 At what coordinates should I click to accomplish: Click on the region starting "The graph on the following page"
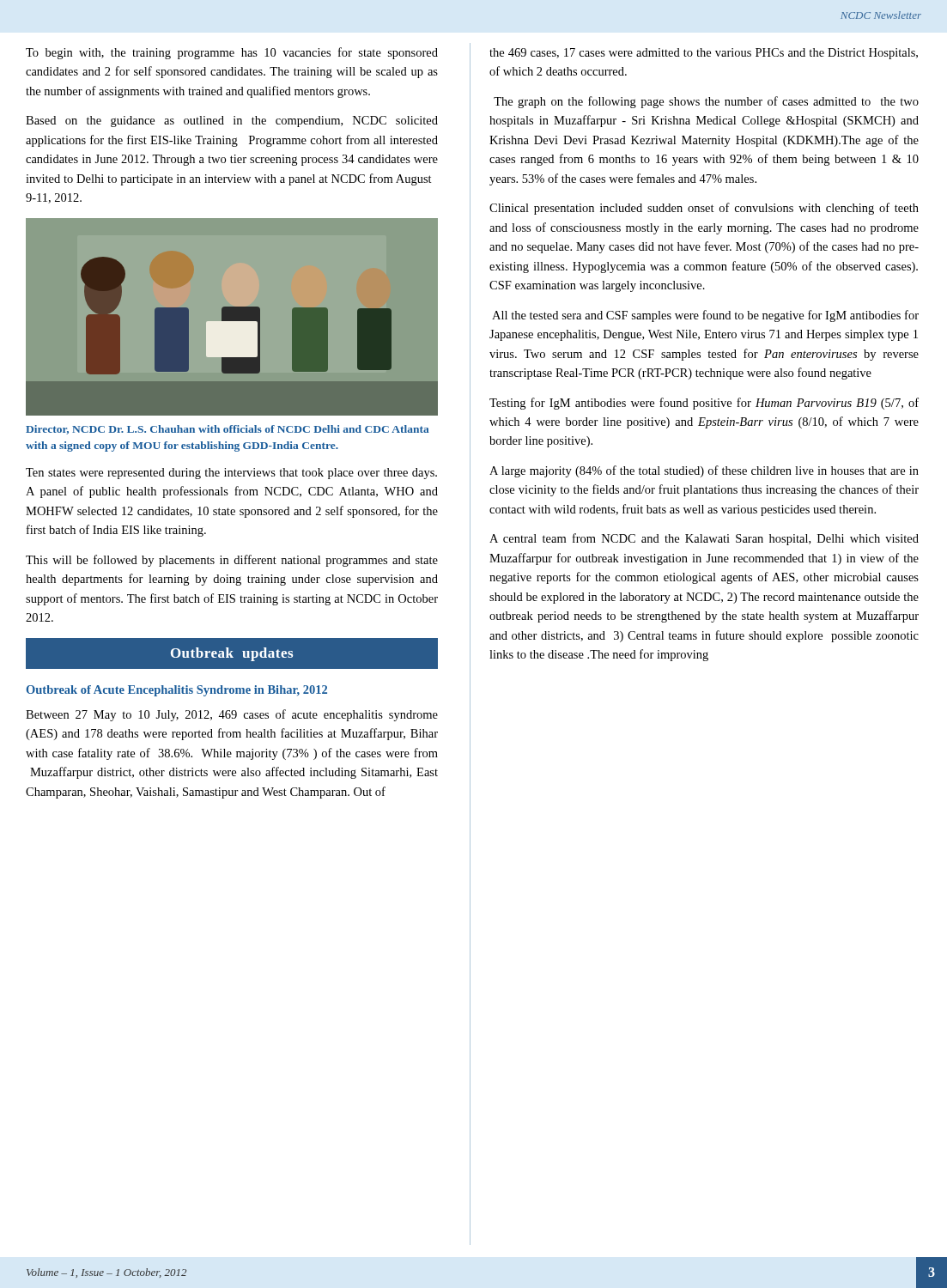[x=704, y=140]
